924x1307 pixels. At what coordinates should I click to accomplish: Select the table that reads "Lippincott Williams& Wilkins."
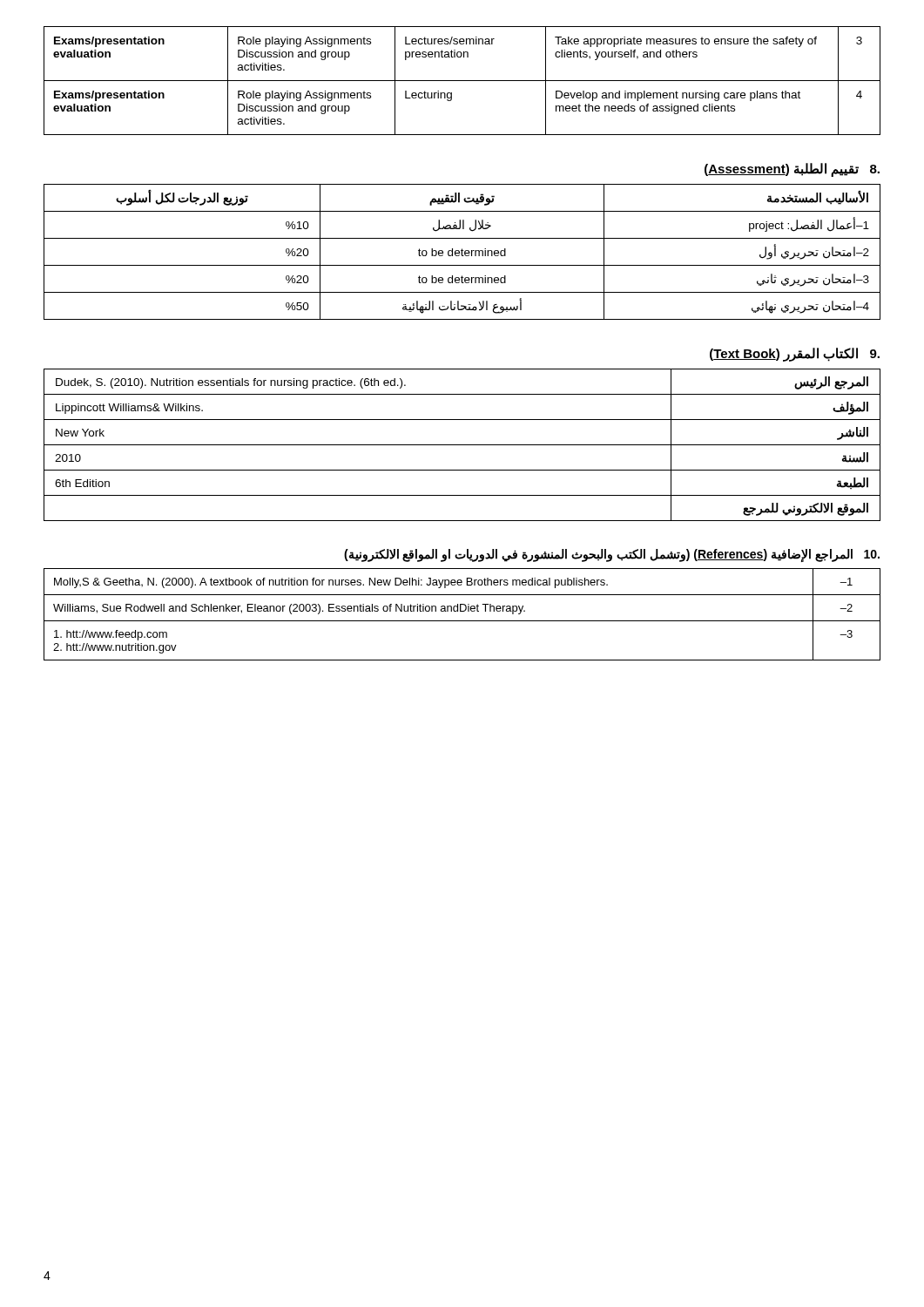[x=462, y=445]
